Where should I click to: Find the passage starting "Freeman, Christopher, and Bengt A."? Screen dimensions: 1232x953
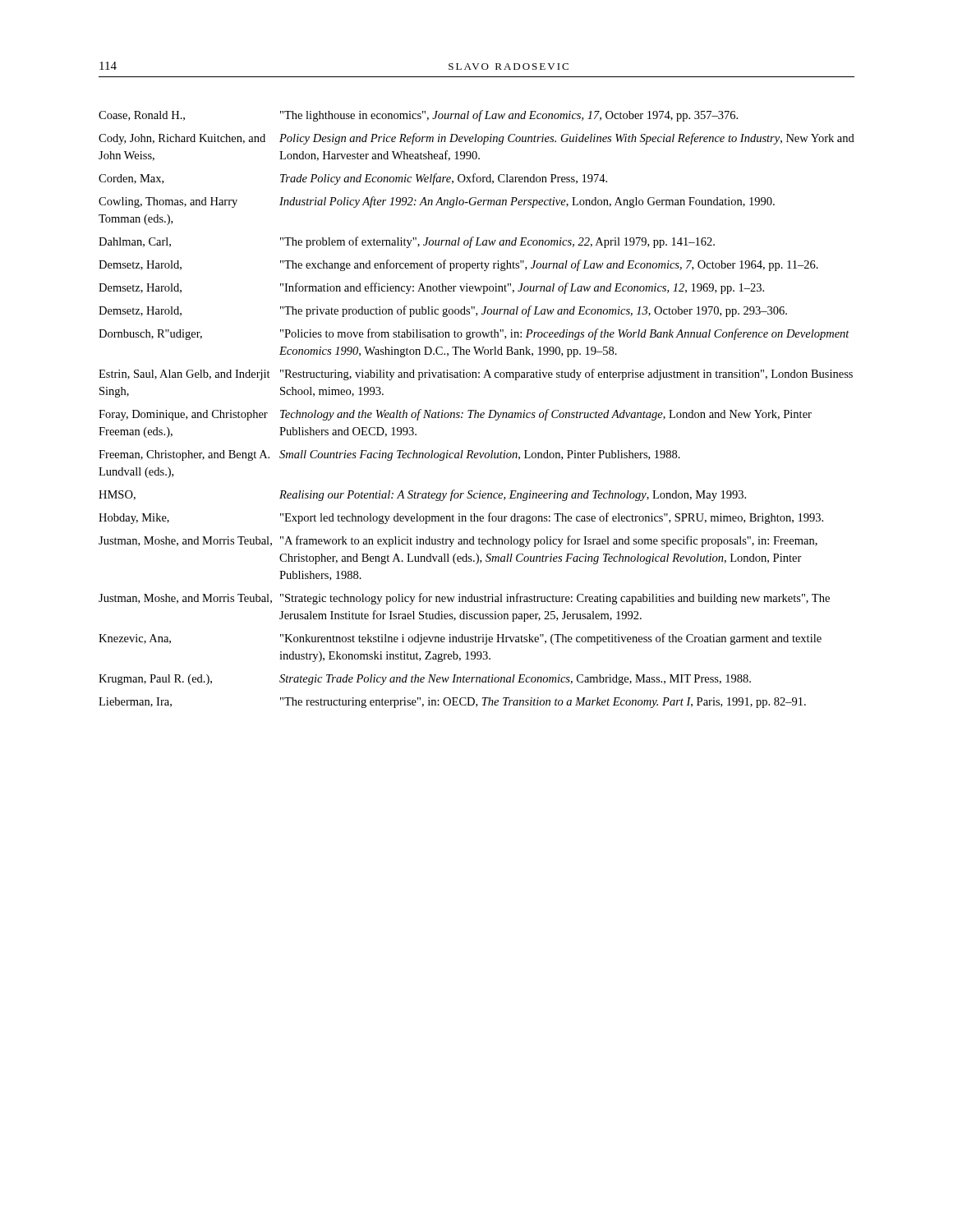pos(476,463)
